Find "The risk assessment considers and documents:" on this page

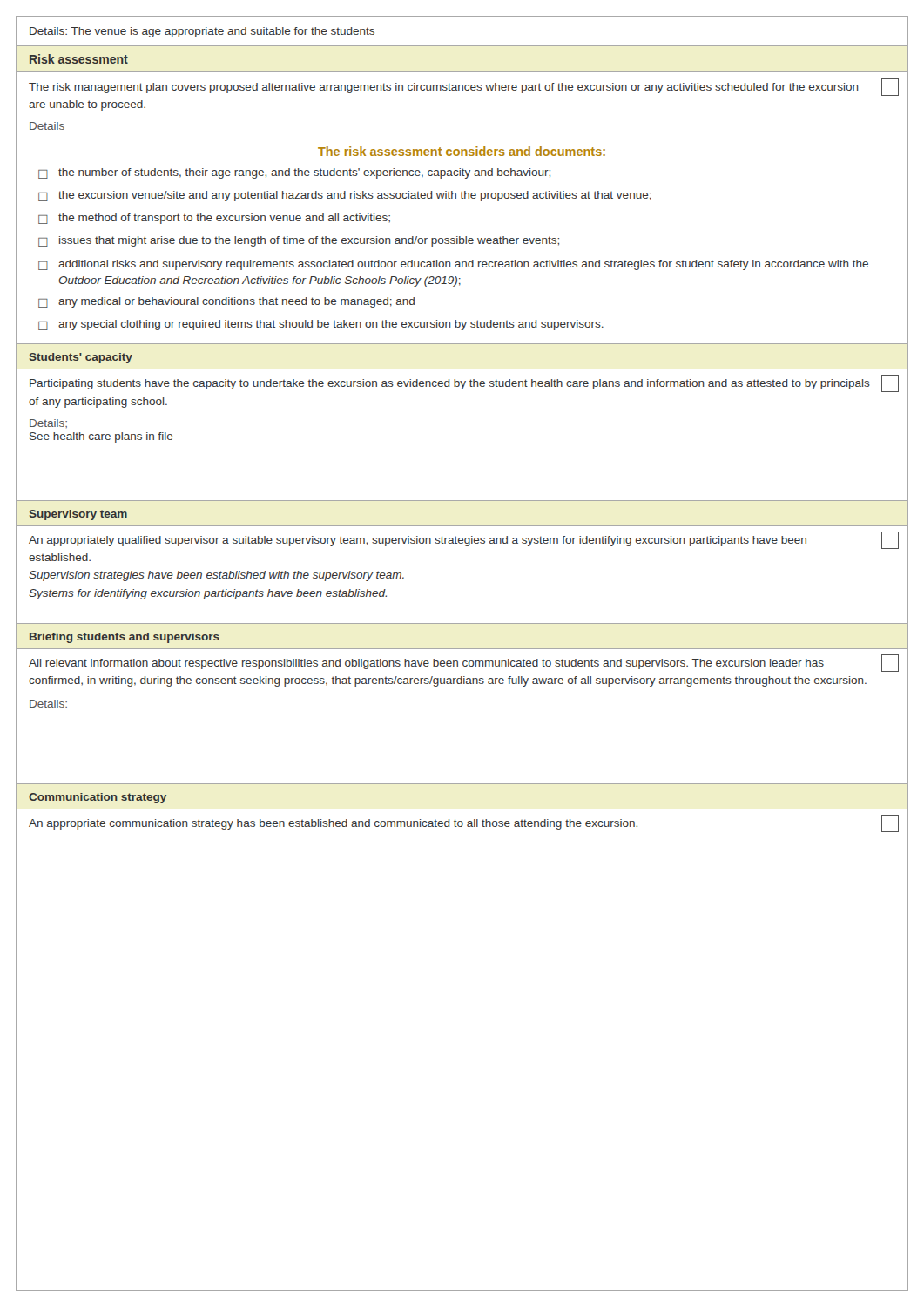point(462,151)
